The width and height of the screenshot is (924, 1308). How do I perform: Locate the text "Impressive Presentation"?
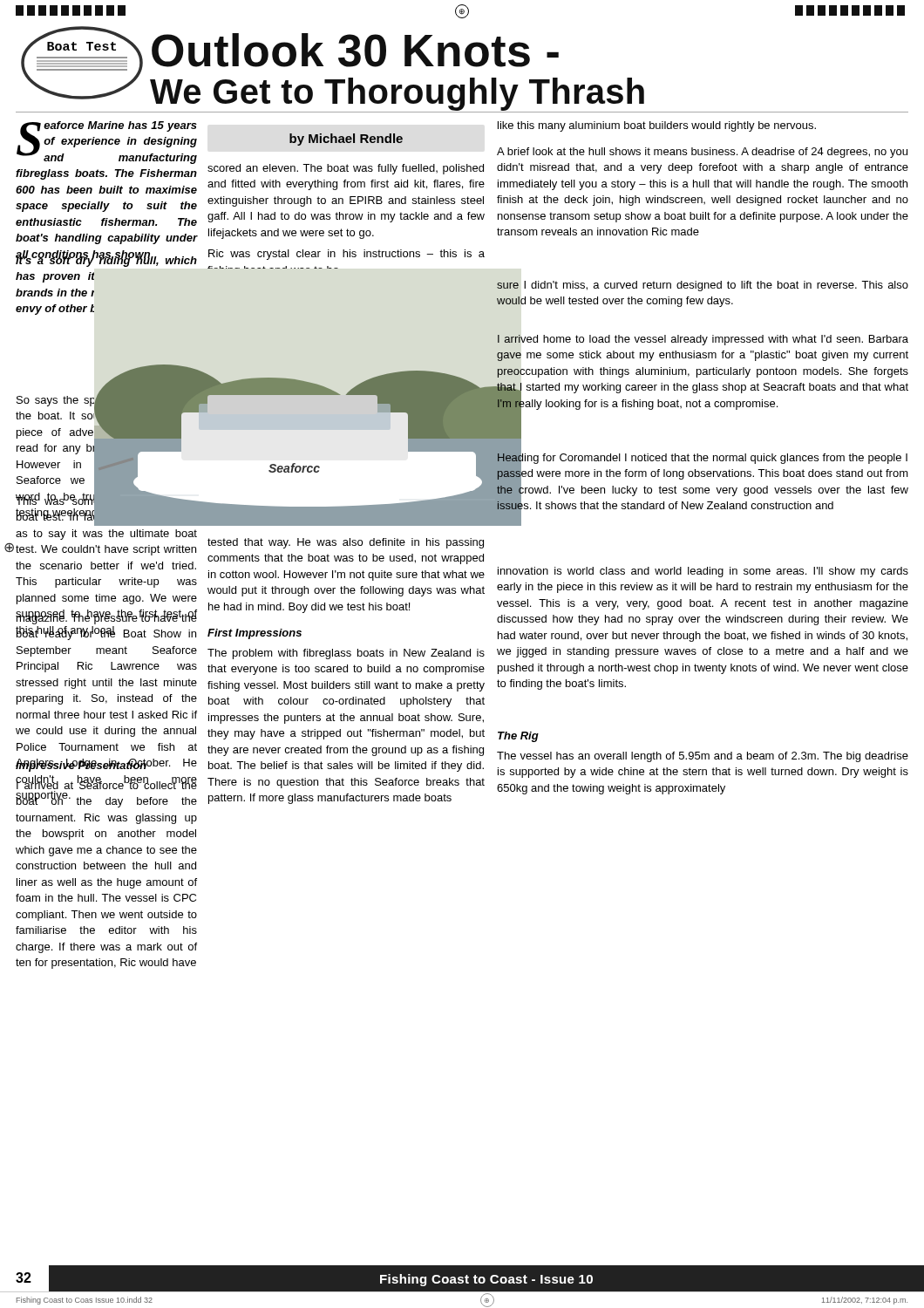pyautogui.click(x=81, y=765)
